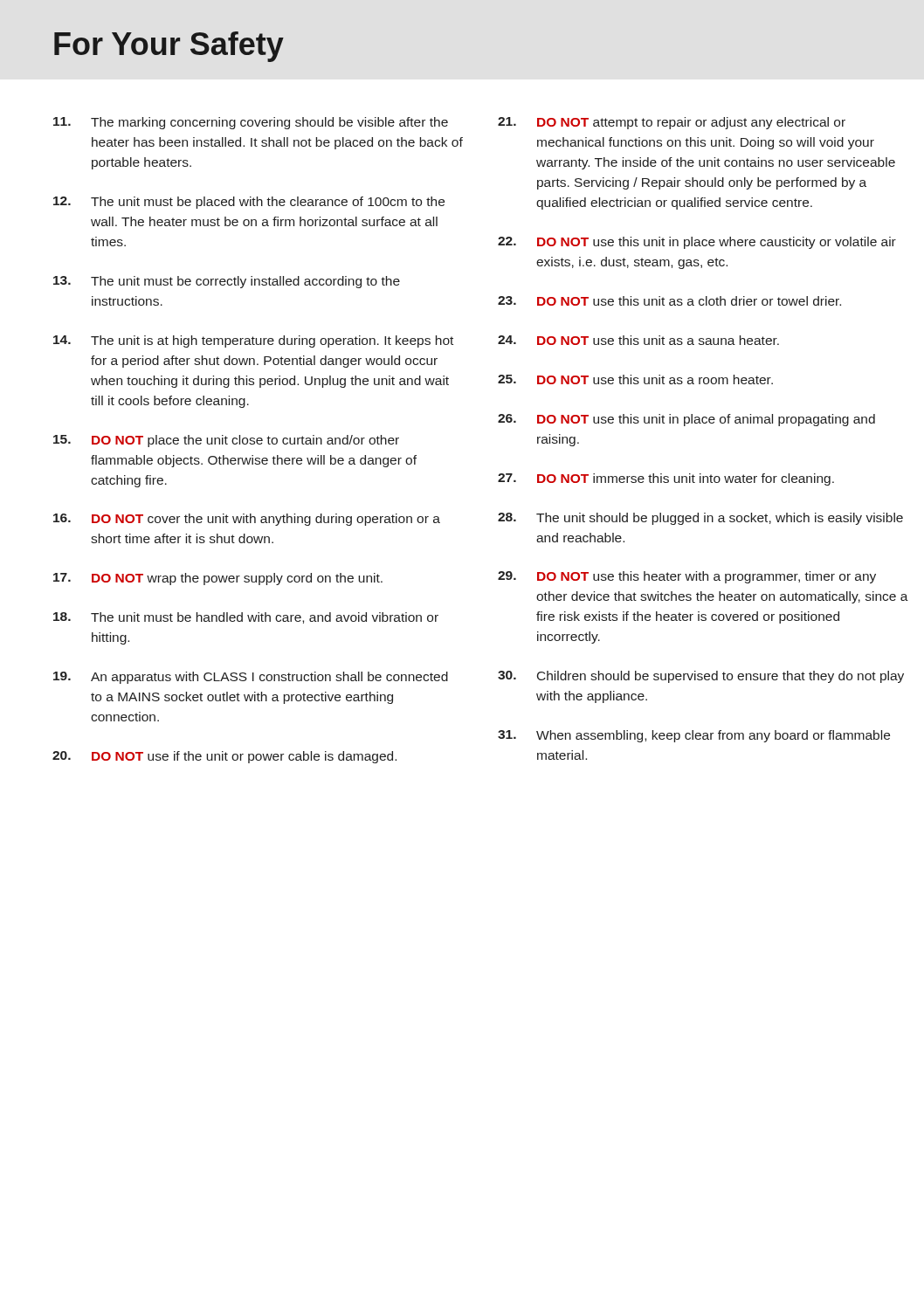Find the list item with the text "28. The unit should be"
The image size is (924, 1310).
point(703,528)
